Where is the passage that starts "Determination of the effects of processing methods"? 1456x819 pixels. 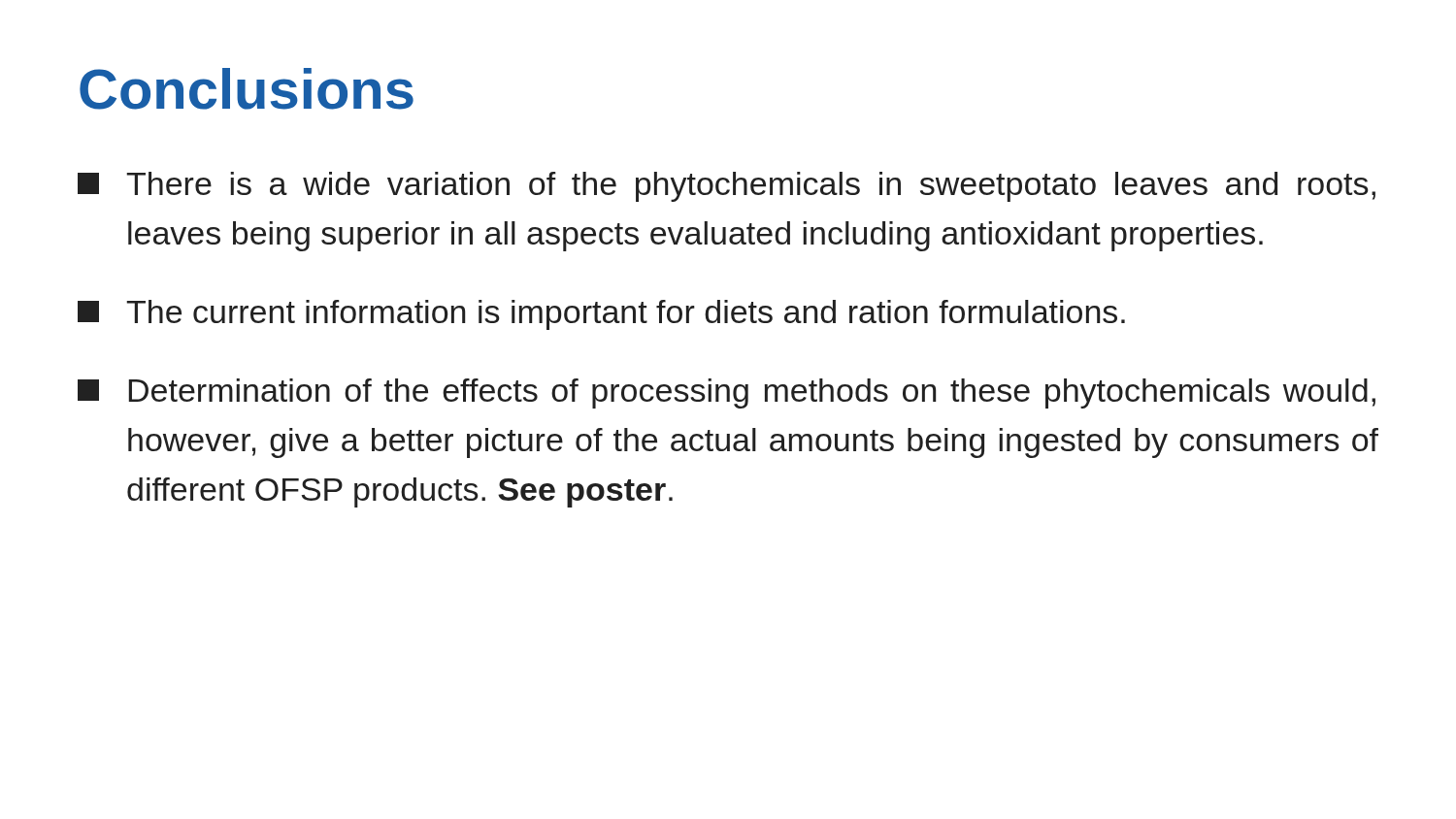pos(728,440)
